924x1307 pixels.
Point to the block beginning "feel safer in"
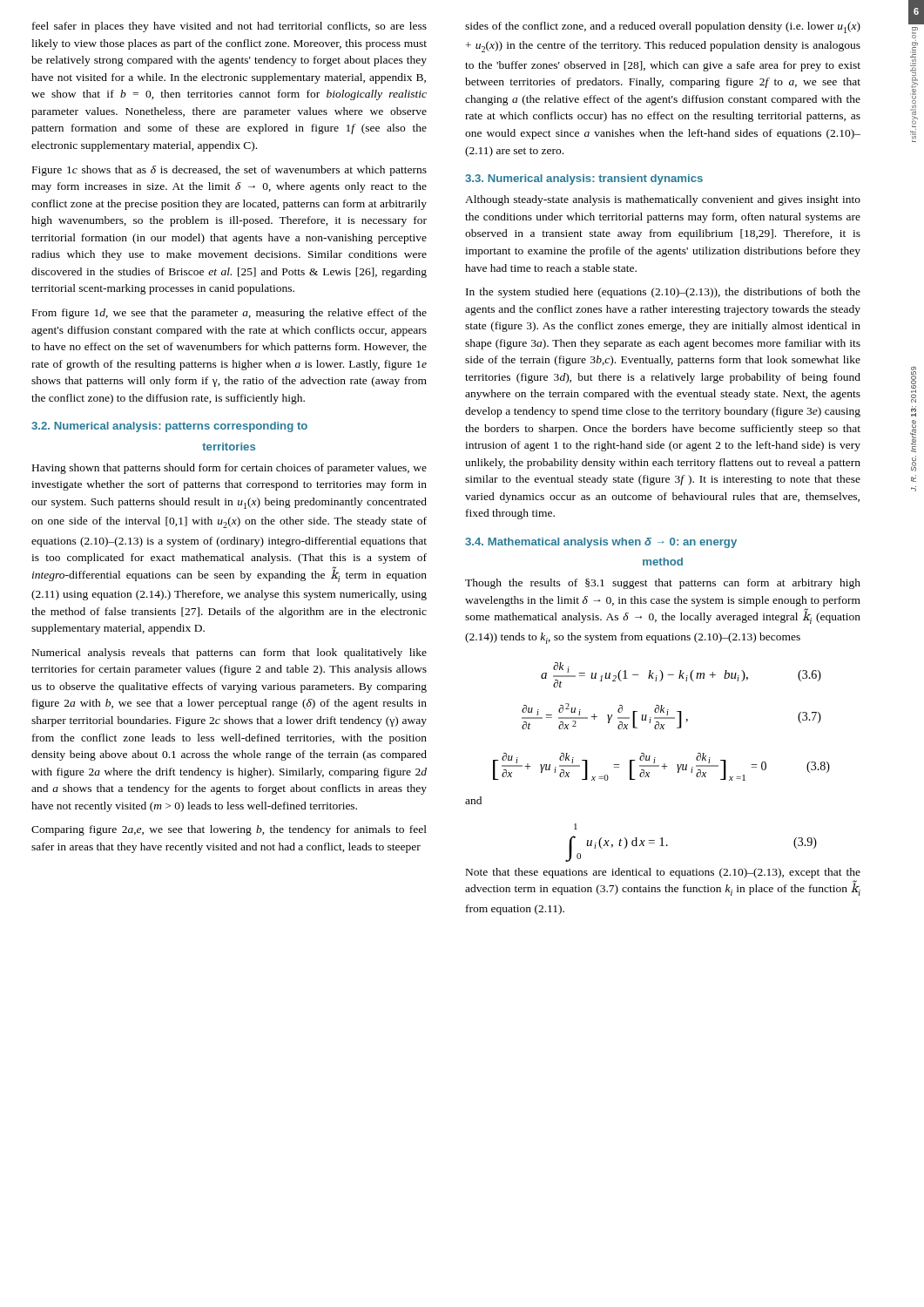tap(229, 86)
